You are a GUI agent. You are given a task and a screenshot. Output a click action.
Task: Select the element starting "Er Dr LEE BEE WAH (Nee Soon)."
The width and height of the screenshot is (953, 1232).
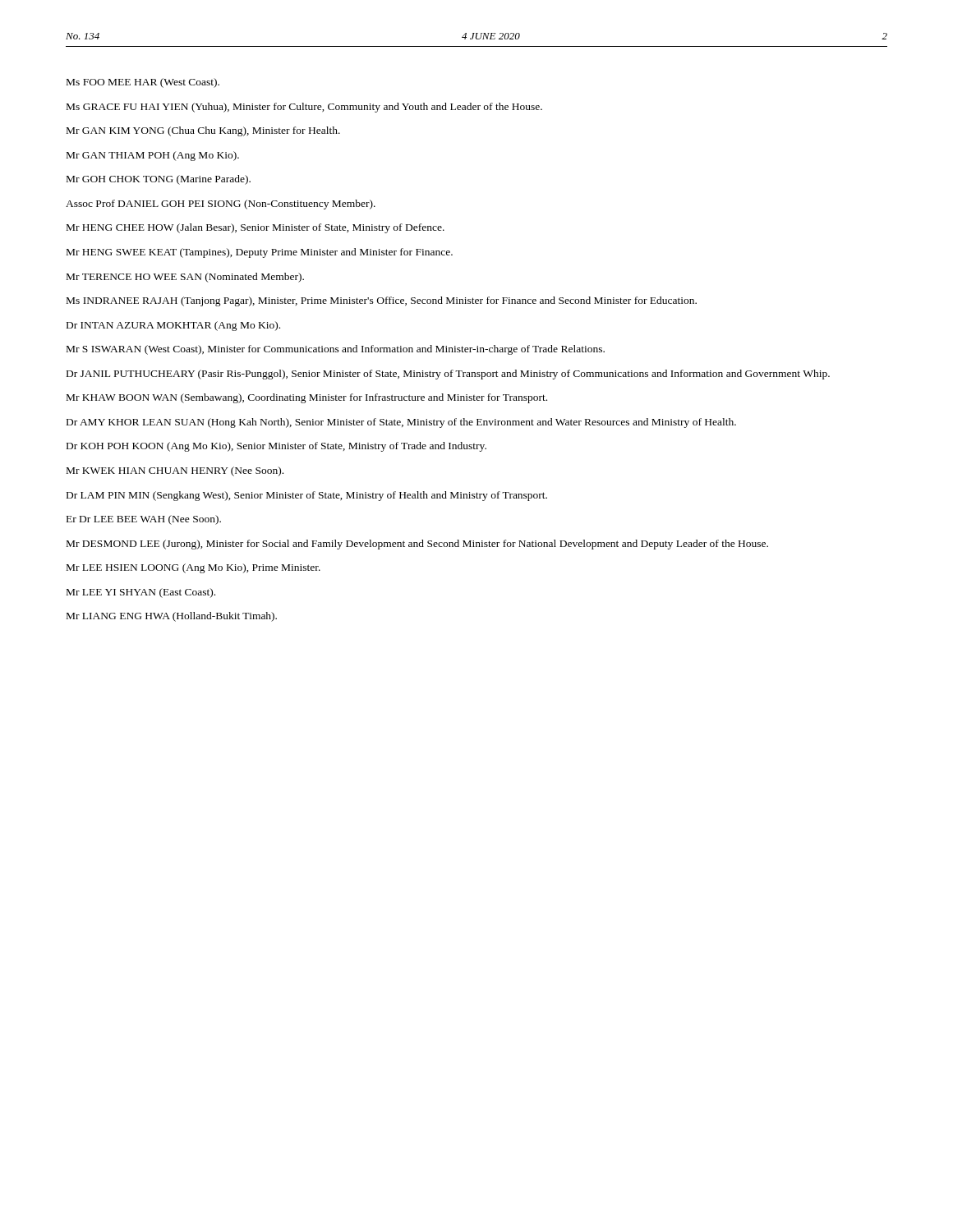(x=144, y=519)
